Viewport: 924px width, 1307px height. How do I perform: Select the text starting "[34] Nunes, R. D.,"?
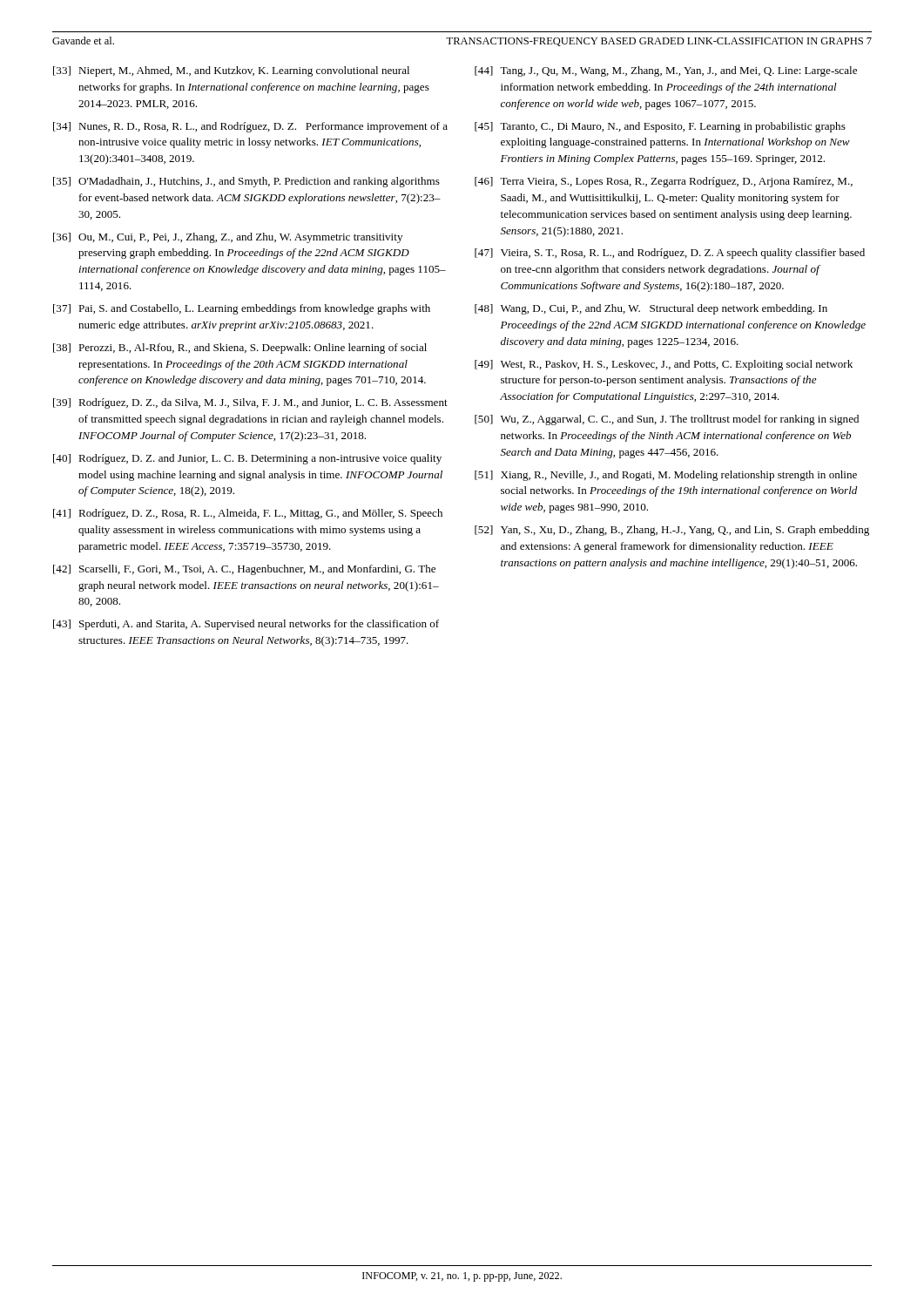pos(251,143)
